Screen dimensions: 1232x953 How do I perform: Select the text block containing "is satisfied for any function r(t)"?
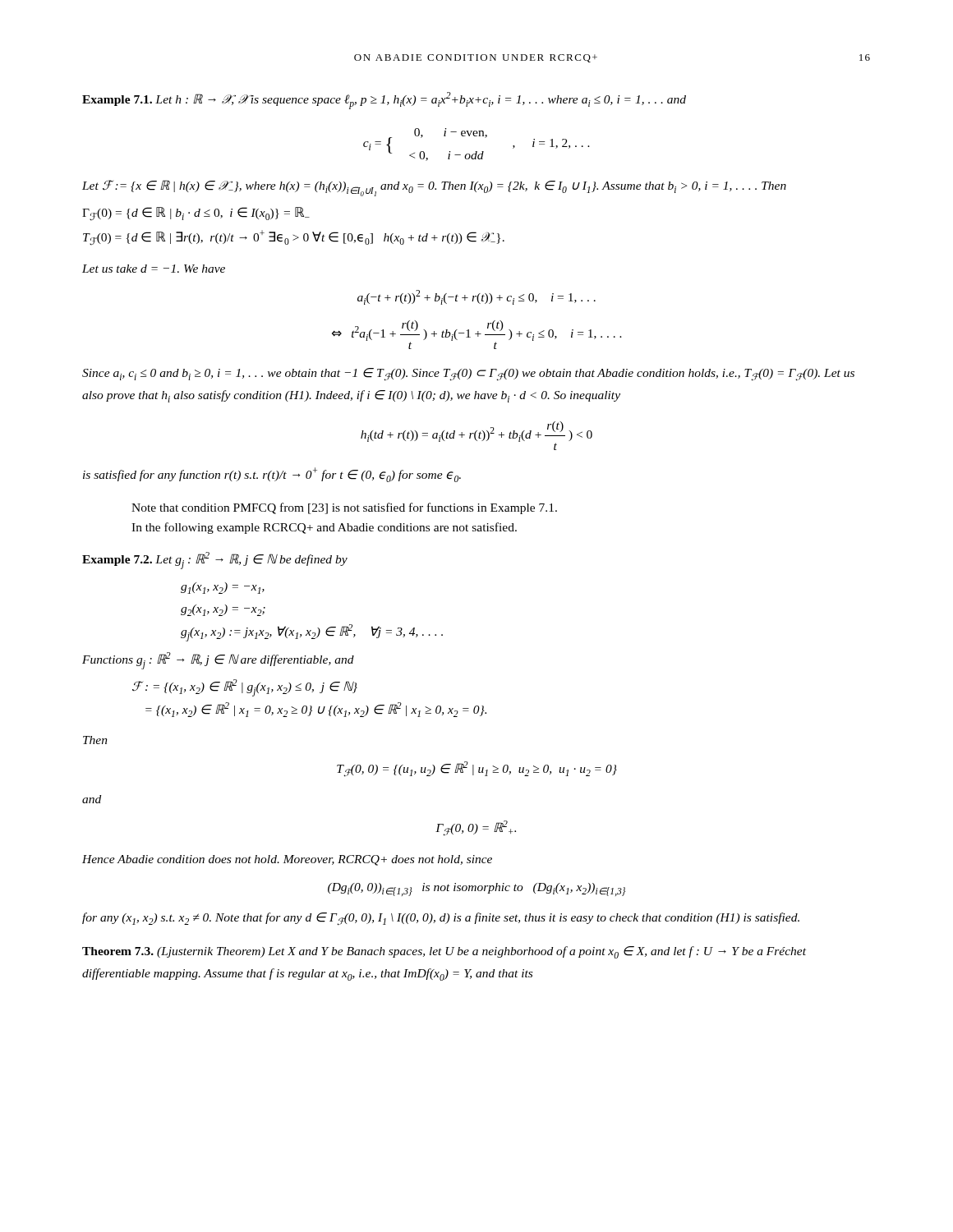click(272, 475)
